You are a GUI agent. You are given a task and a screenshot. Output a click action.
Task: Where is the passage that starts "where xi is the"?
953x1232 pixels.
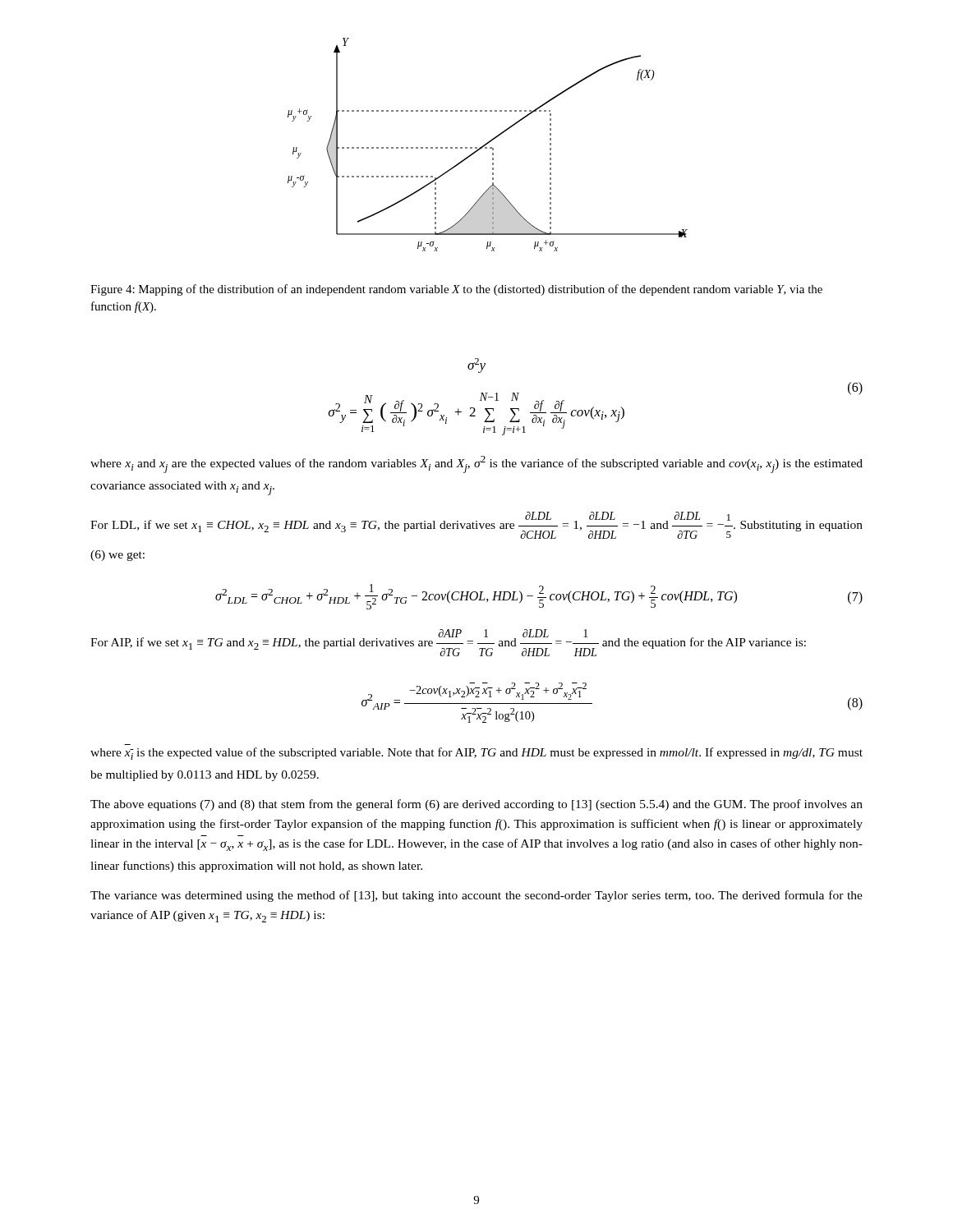[476, 763]
